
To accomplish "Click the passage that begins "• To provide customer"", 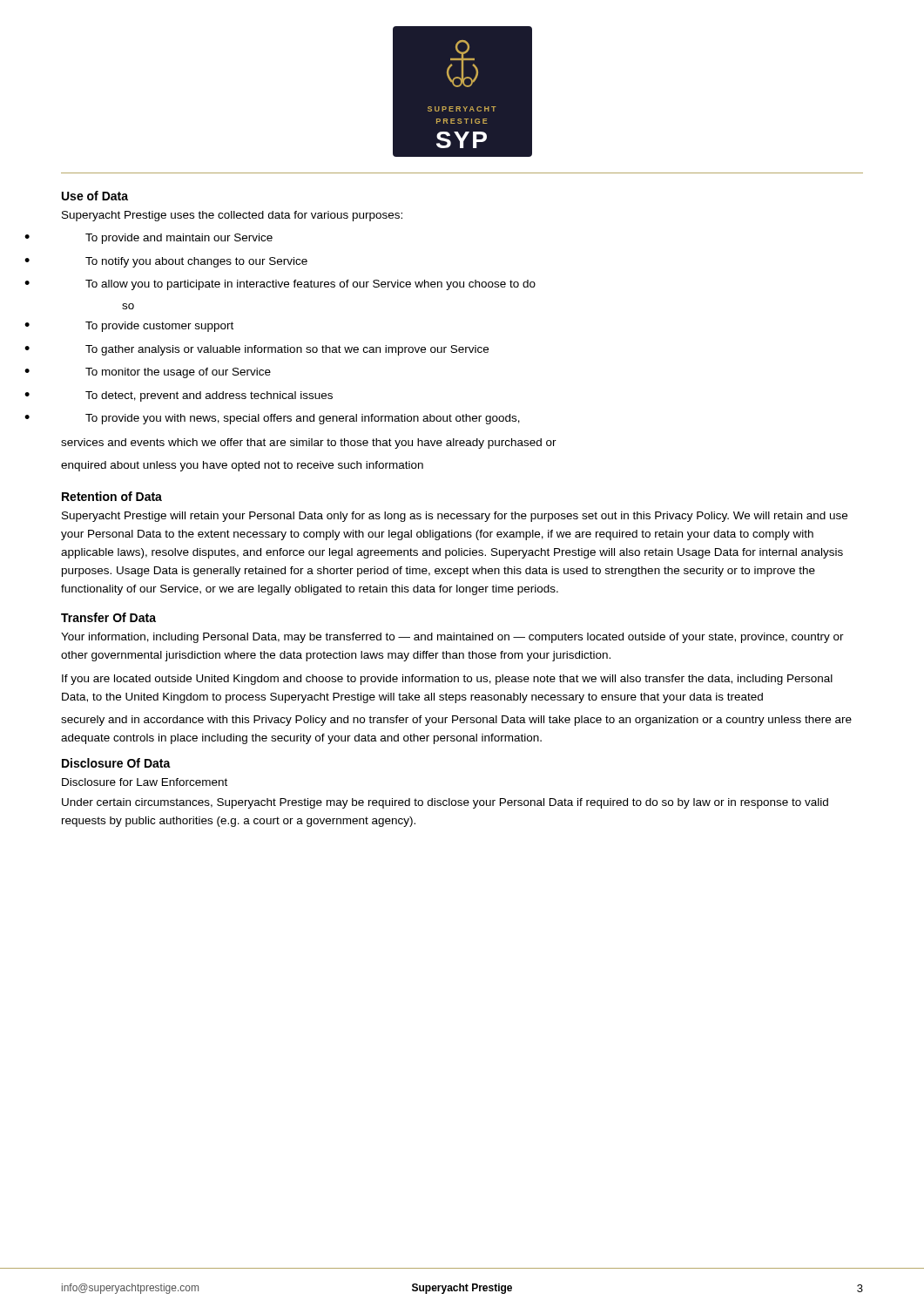I will click(x=129, y=327).
